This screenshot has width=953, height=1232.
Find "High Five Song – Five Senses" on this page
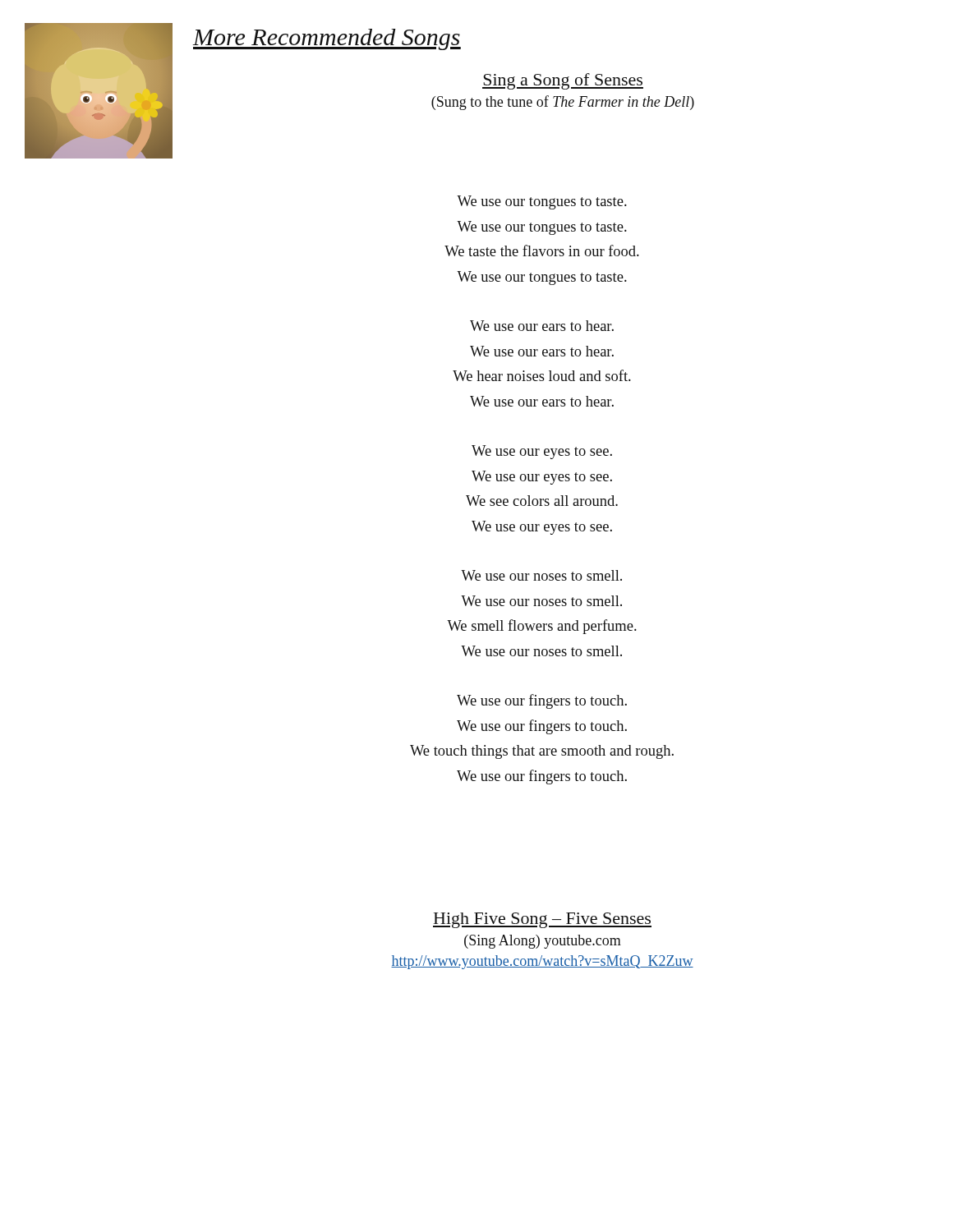click(x=542, y=918)
